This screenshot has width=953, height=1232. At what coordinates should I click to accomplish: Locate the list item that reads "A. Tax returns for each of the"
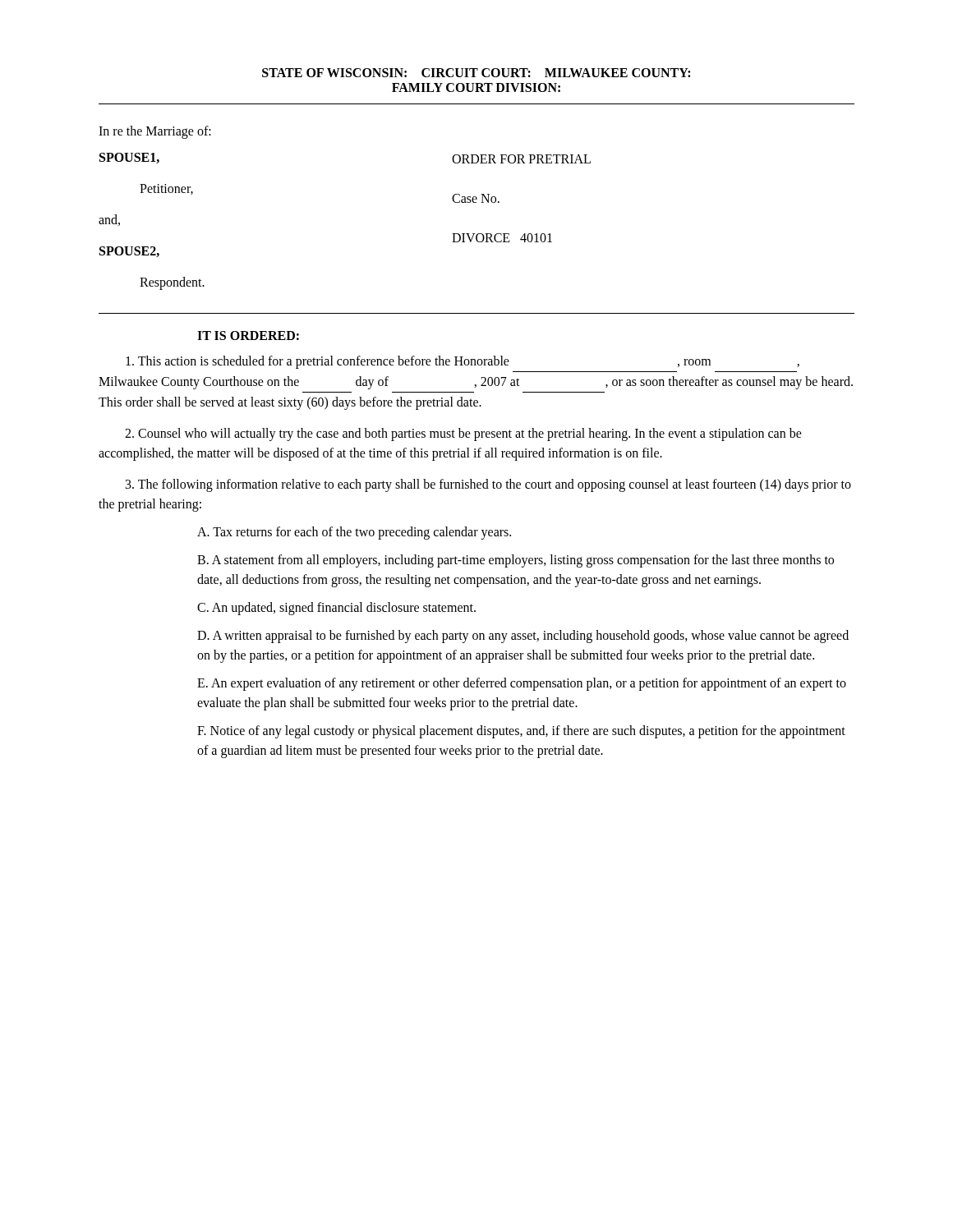pos(355,532)
